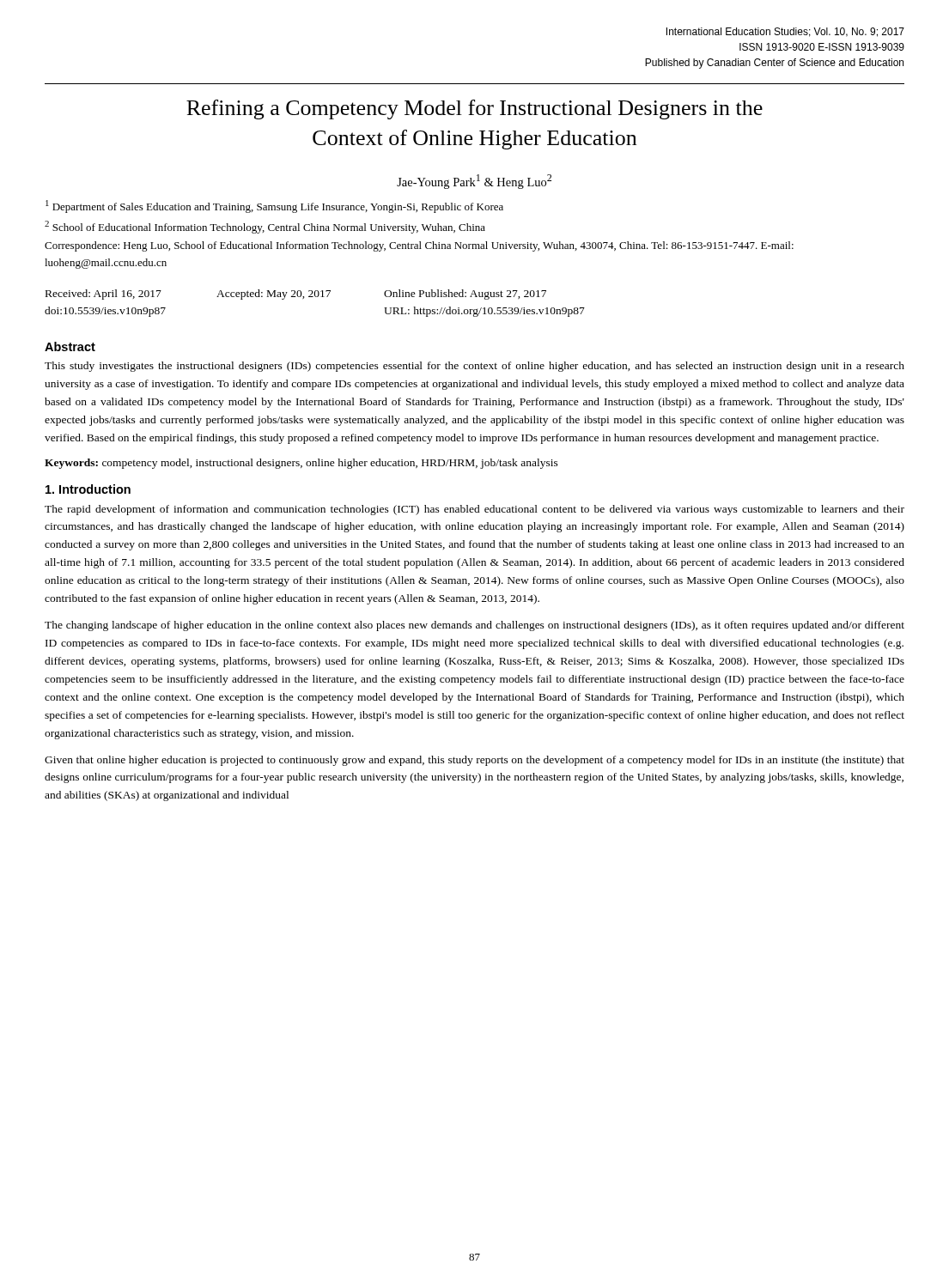Locate a table

click(x=474, y=302)
